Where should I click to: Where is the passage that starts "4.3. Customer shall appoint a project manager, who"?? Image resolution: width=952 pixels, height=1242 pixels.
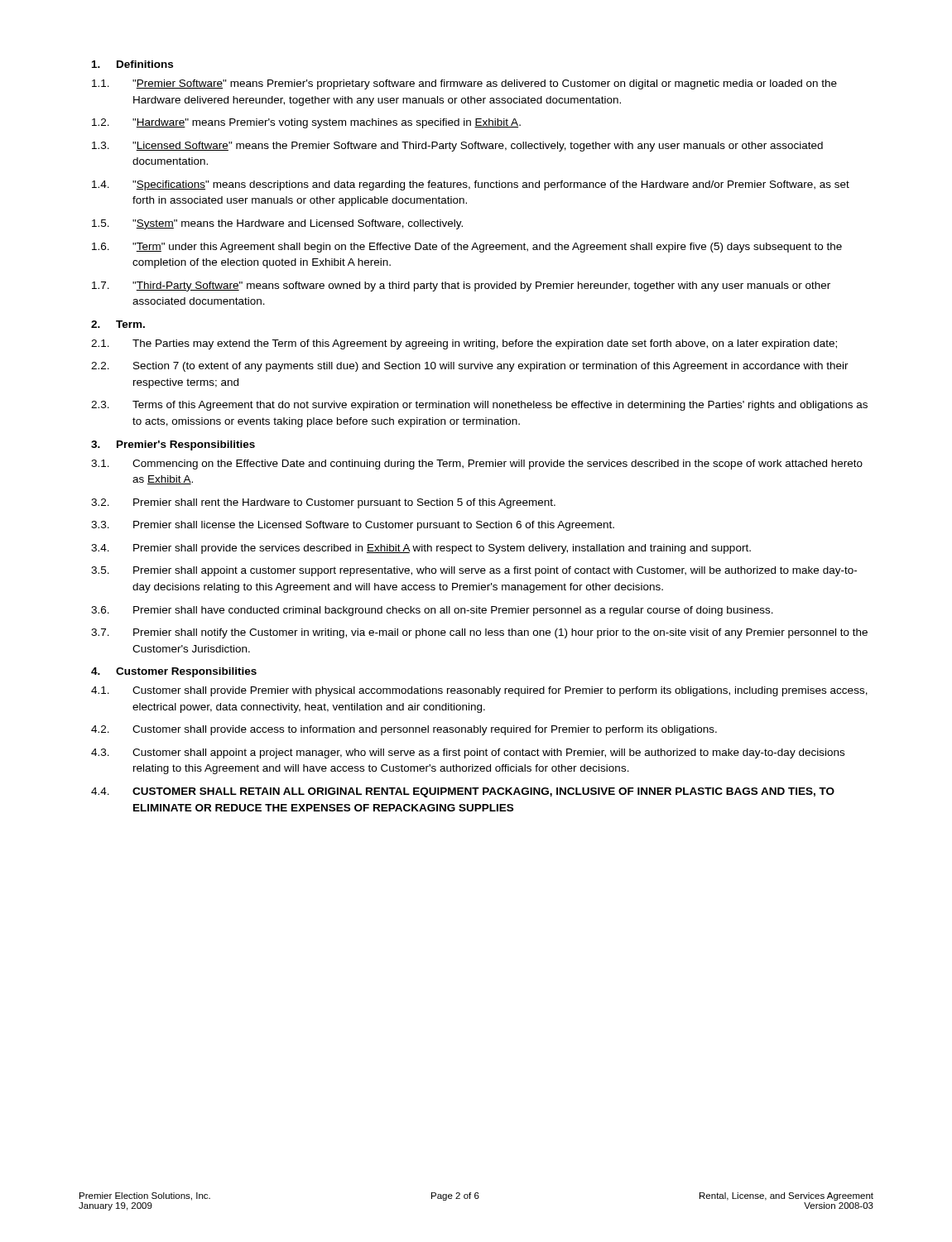tap(482, 760)
